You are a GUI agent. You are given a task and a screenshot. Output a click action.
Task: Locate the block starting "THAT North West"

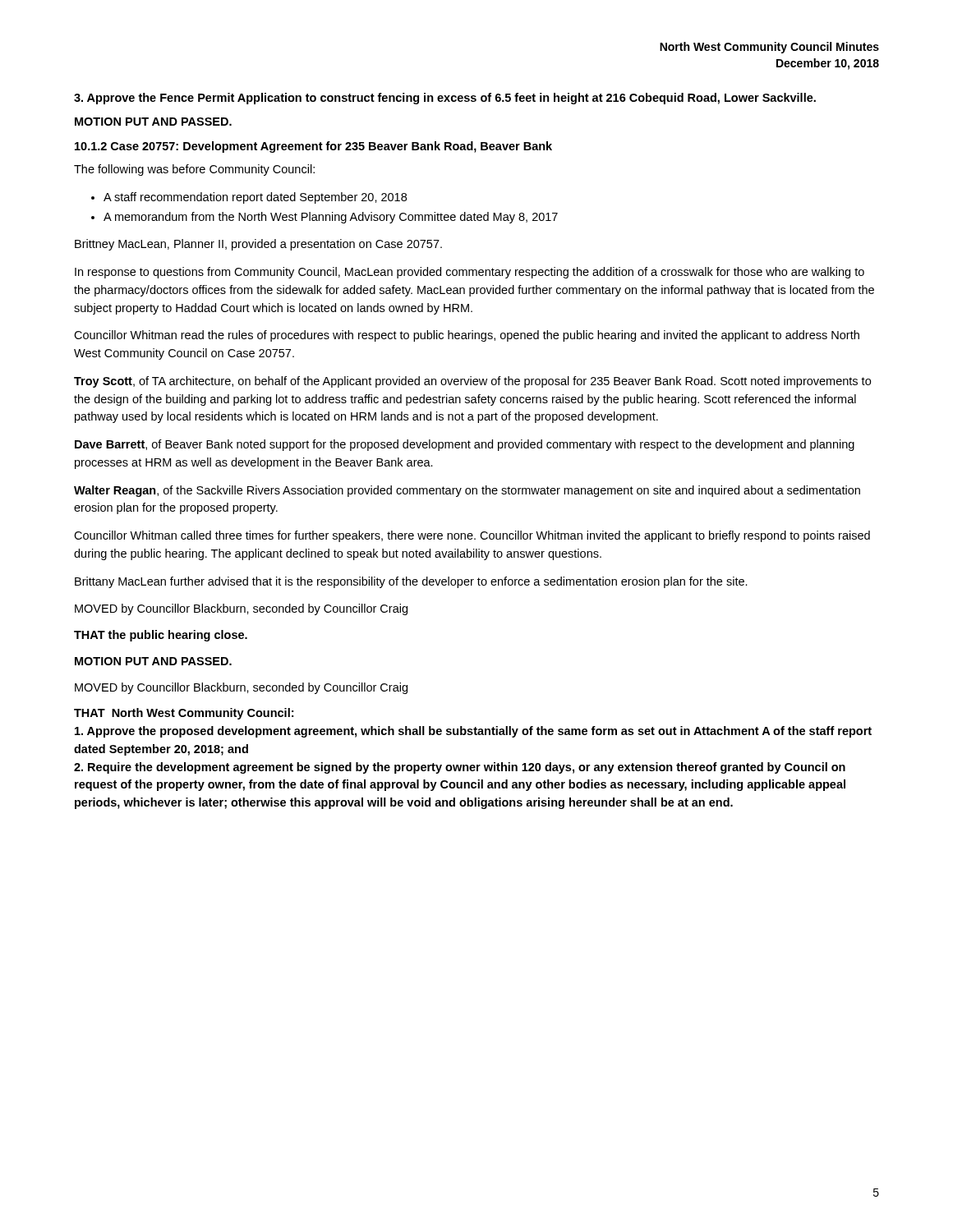[x=473, y=758]
